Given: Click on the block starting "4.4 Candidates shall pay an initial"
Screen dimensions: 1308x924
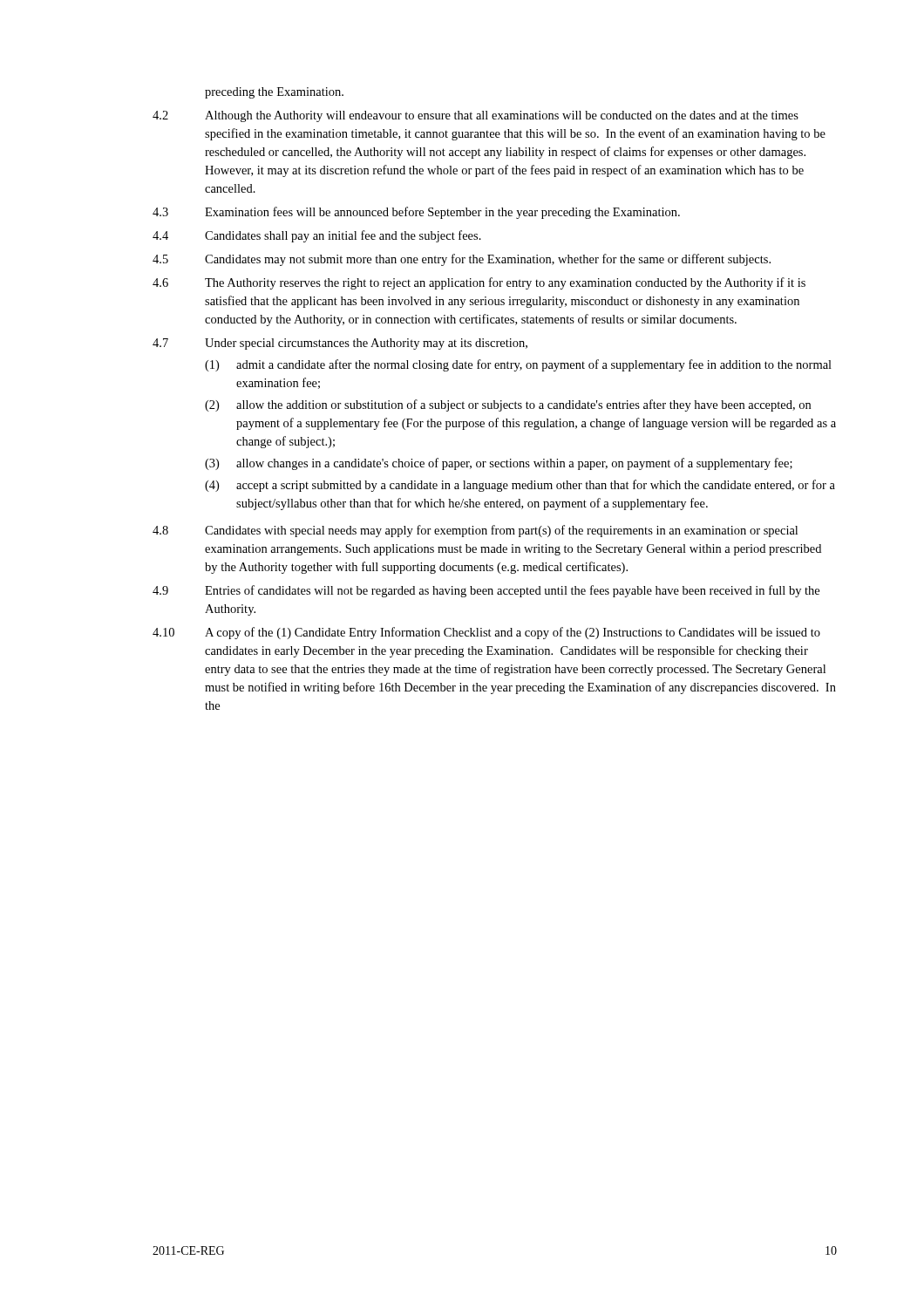Looking at the screenshot, I should 317,236.
